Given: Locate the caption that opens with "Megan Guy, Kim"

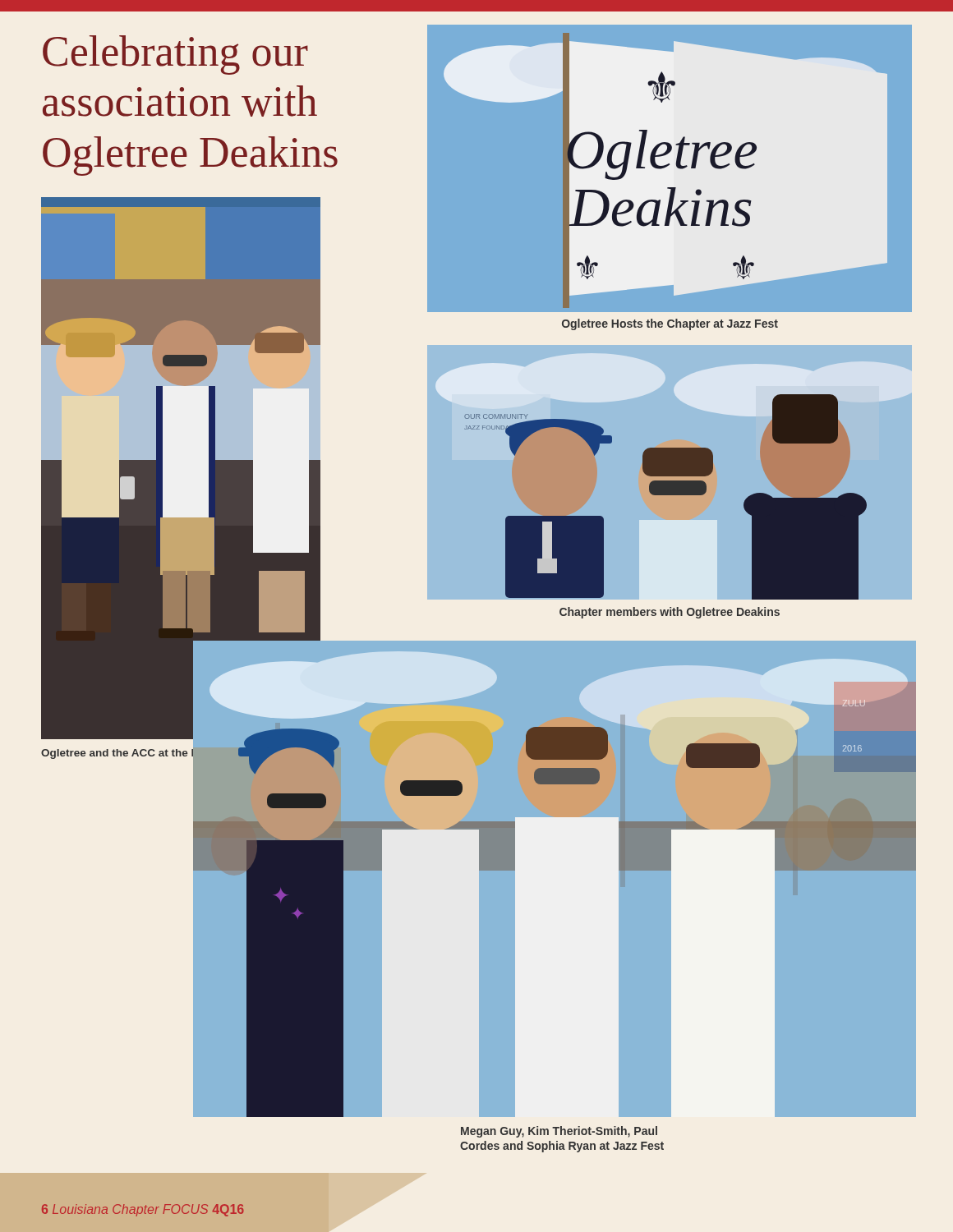Looking at the screenshot, I should click(562, 1138).
